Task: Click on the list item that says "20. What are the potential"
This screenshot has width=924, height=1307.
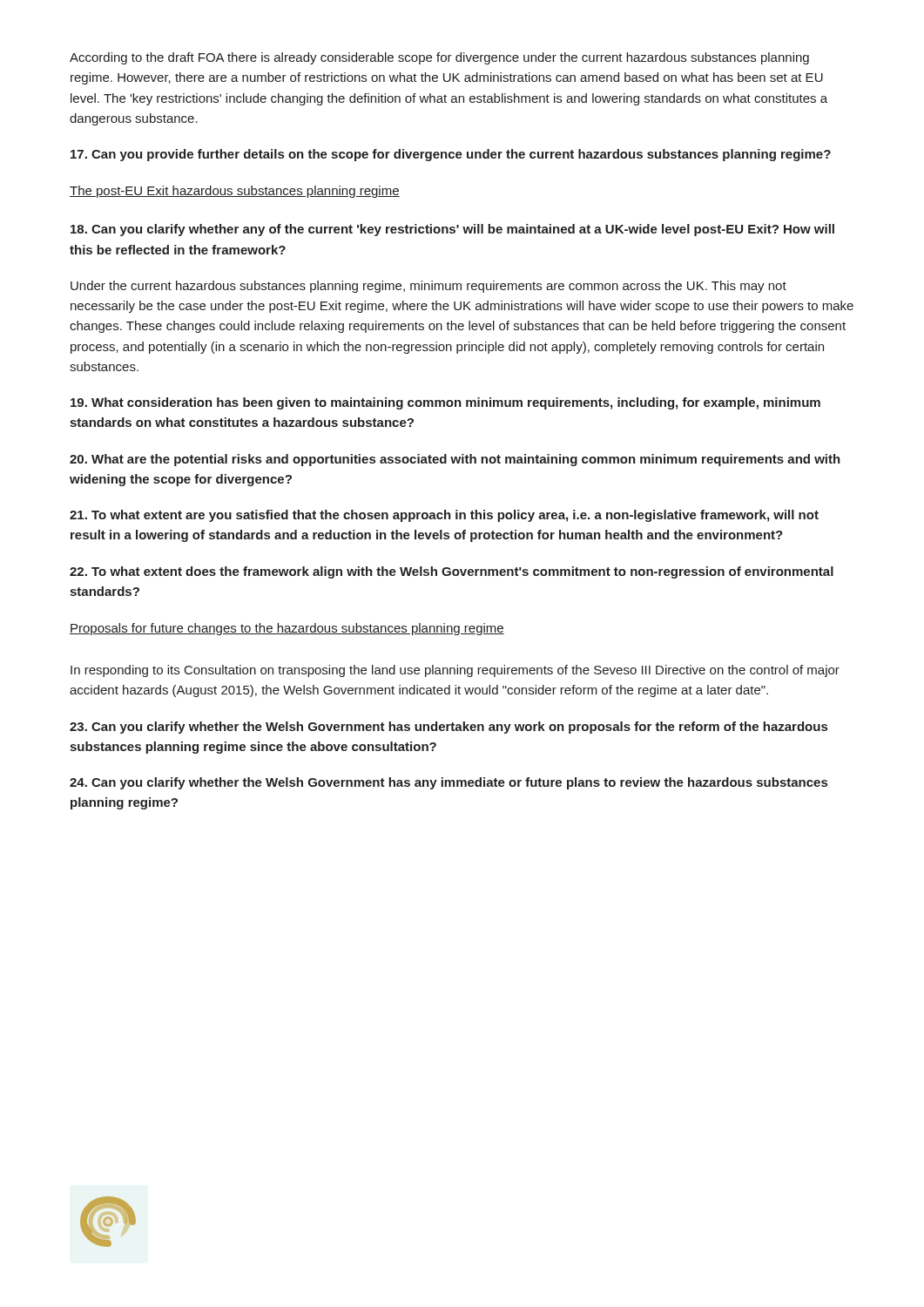Action: (x=455, y=468)
